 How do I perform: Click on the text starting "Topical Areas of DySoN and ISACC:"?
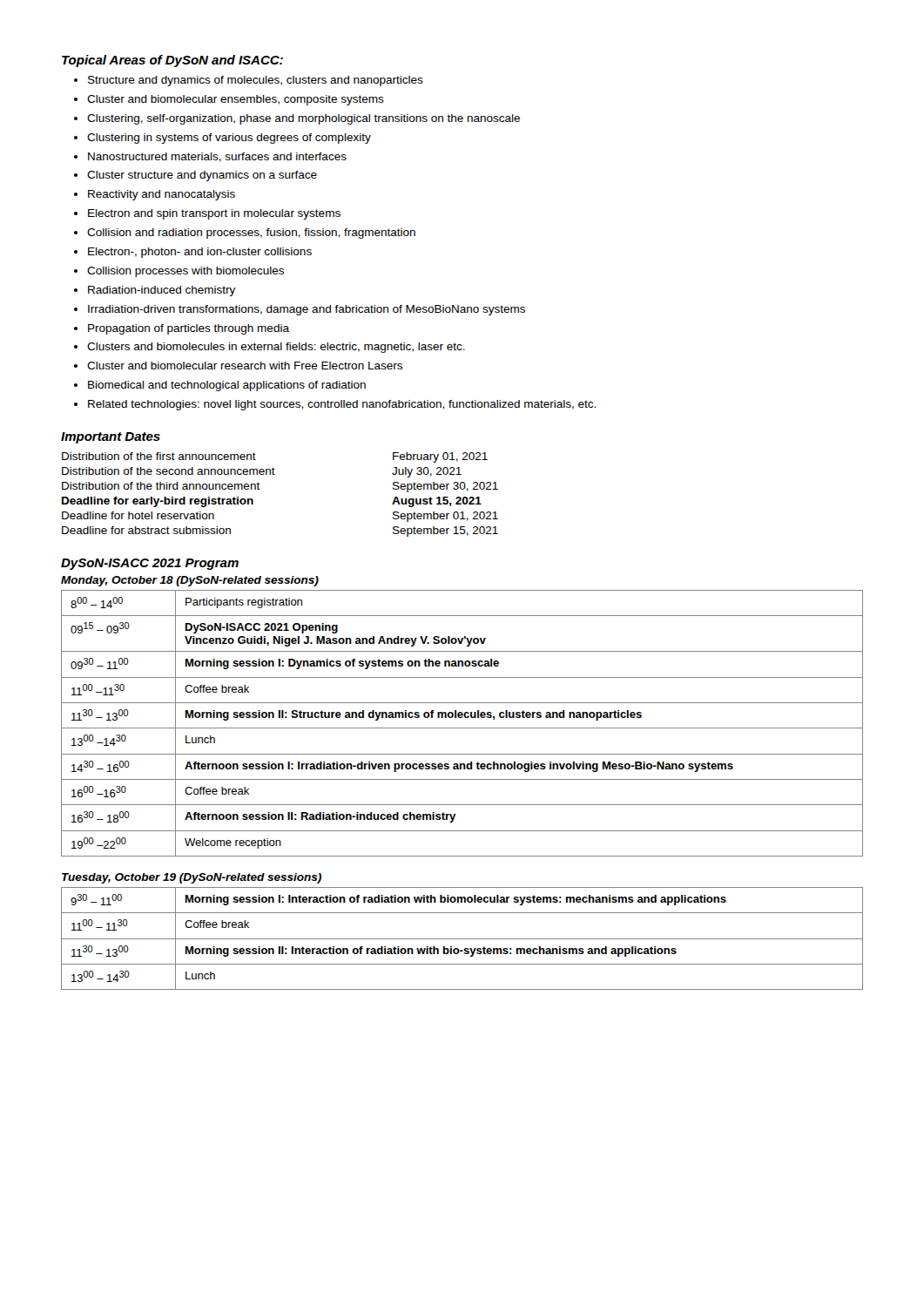click(x=172, y=60)
